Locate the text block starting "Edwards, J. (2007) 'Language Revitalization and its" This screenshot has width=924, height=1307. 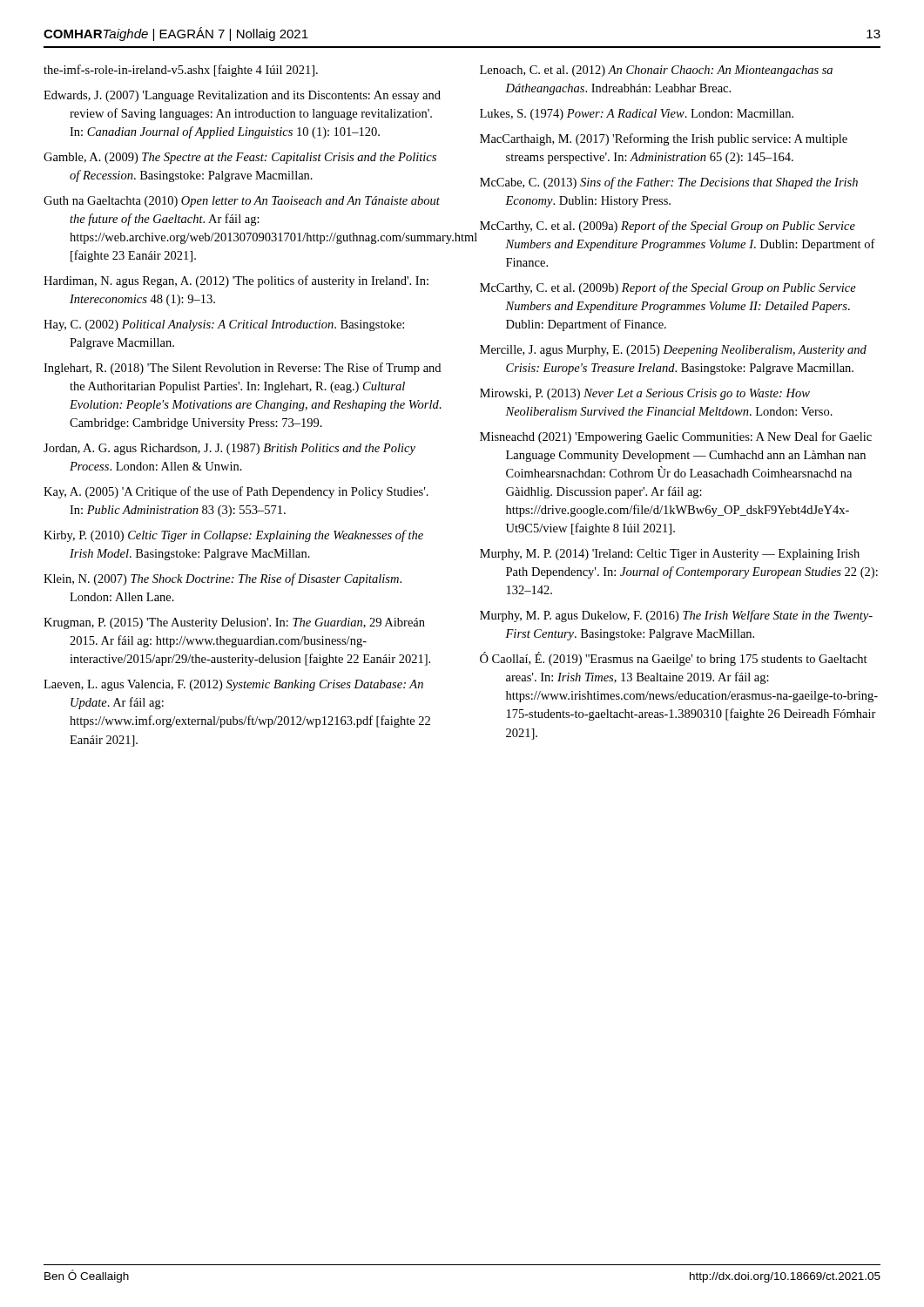242,113
